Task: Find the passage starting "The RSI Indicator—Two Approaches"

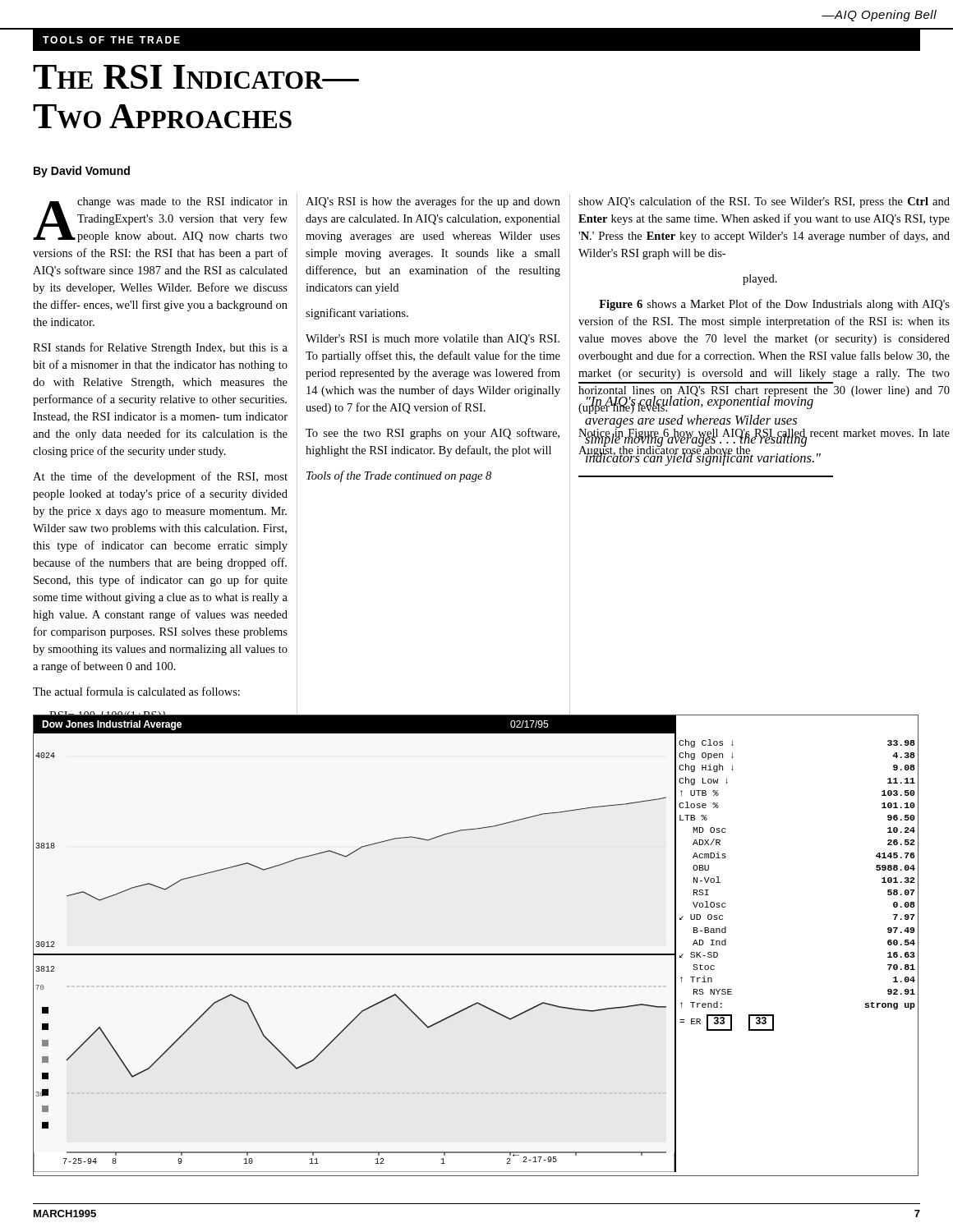Action: pyautogui.click(x=263, y=97)
